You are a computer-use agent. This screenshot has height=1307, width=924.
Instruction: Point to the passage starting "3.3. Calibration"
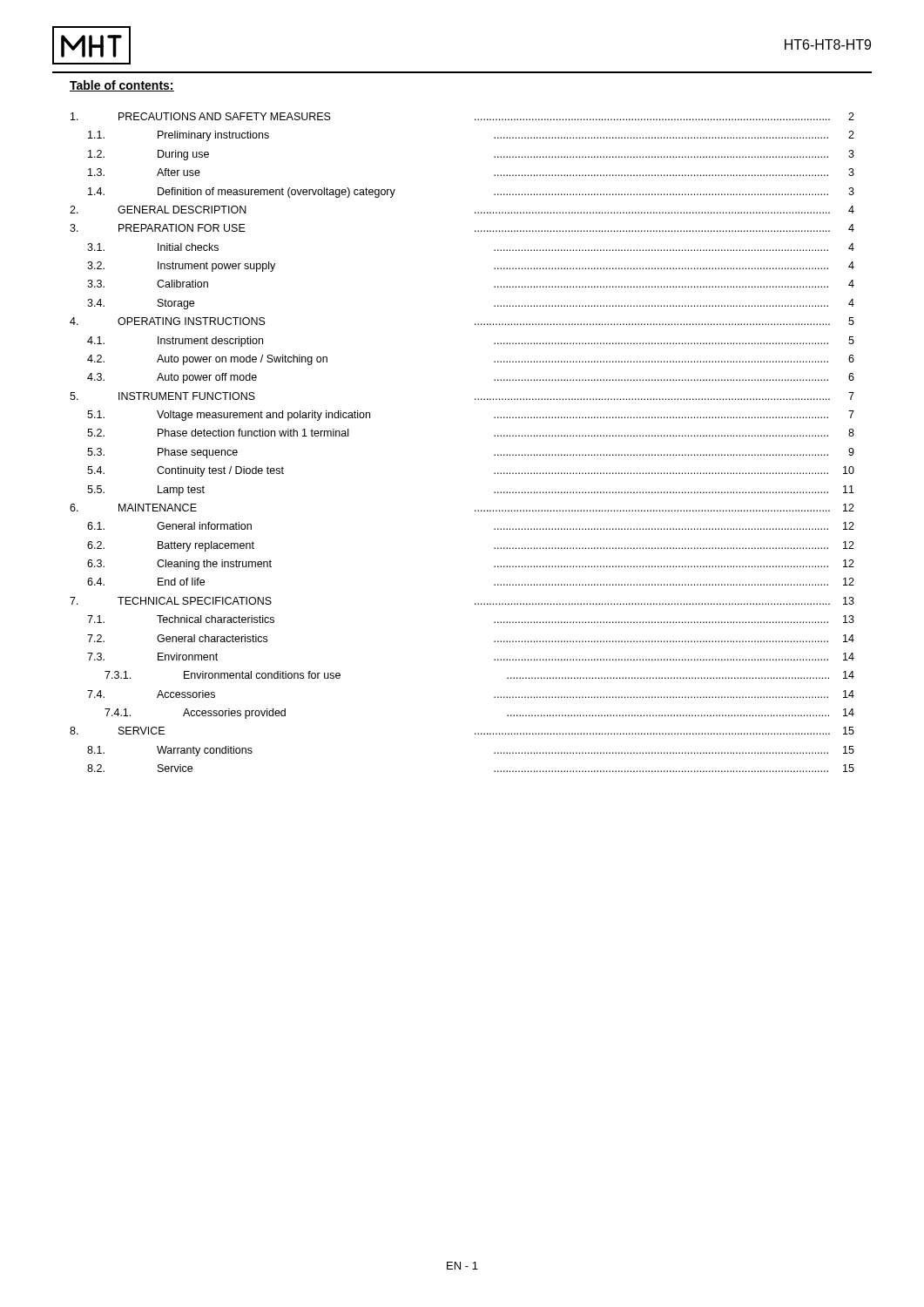coord(99,284)
